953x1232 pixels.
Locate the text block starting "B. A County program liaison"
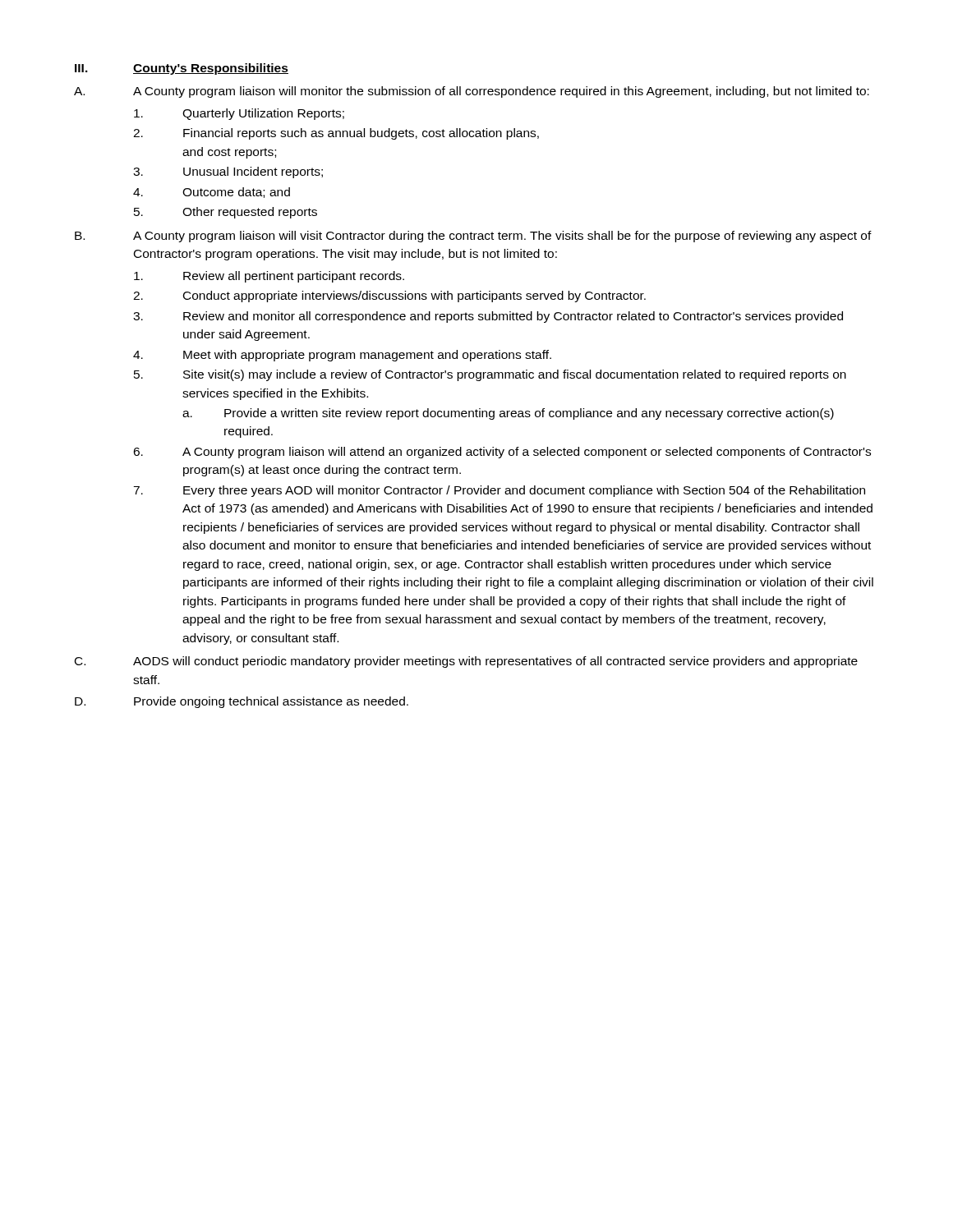pos(476,245)
